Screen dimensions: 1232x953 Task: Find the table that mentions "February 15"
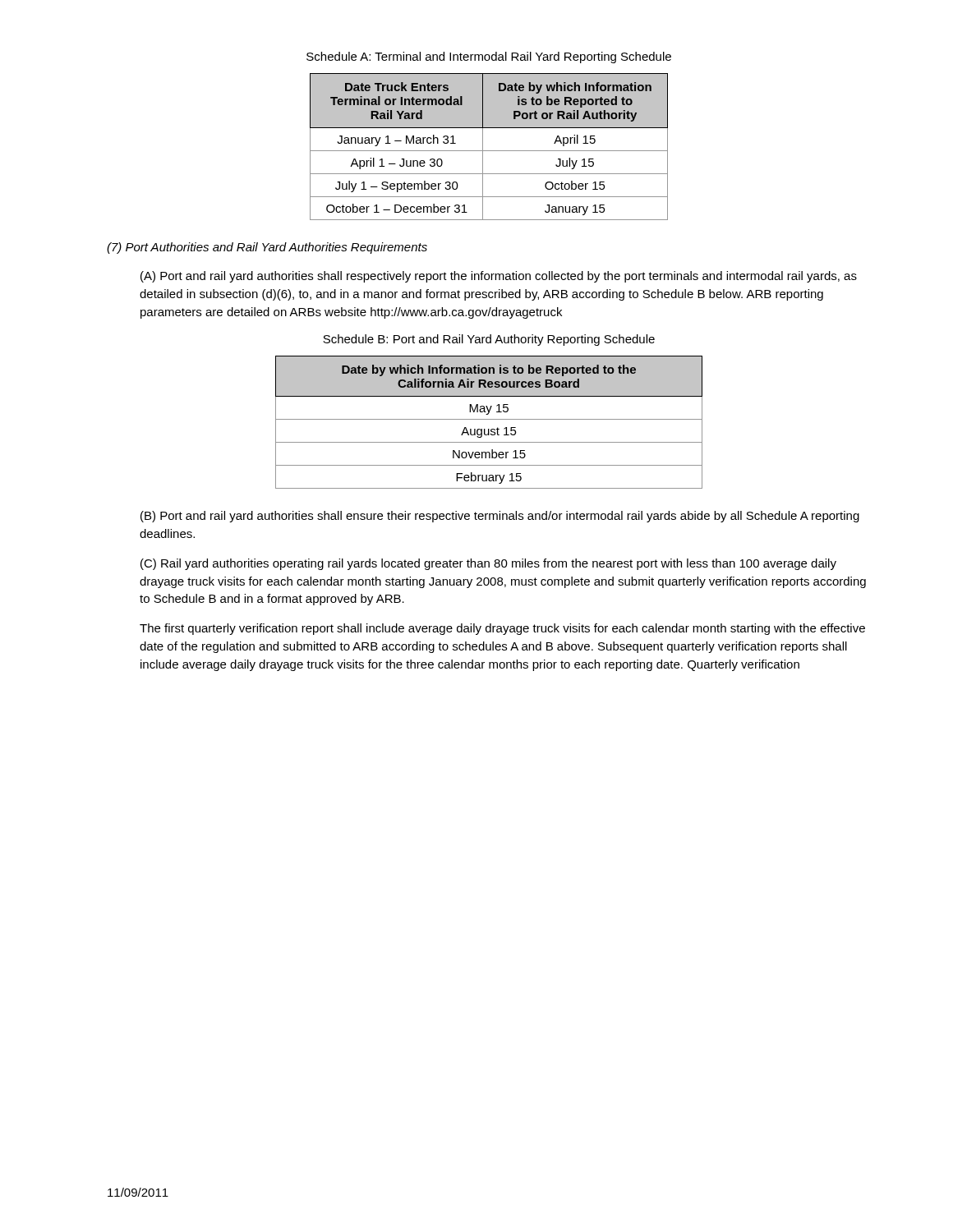(x=489, y=422)
